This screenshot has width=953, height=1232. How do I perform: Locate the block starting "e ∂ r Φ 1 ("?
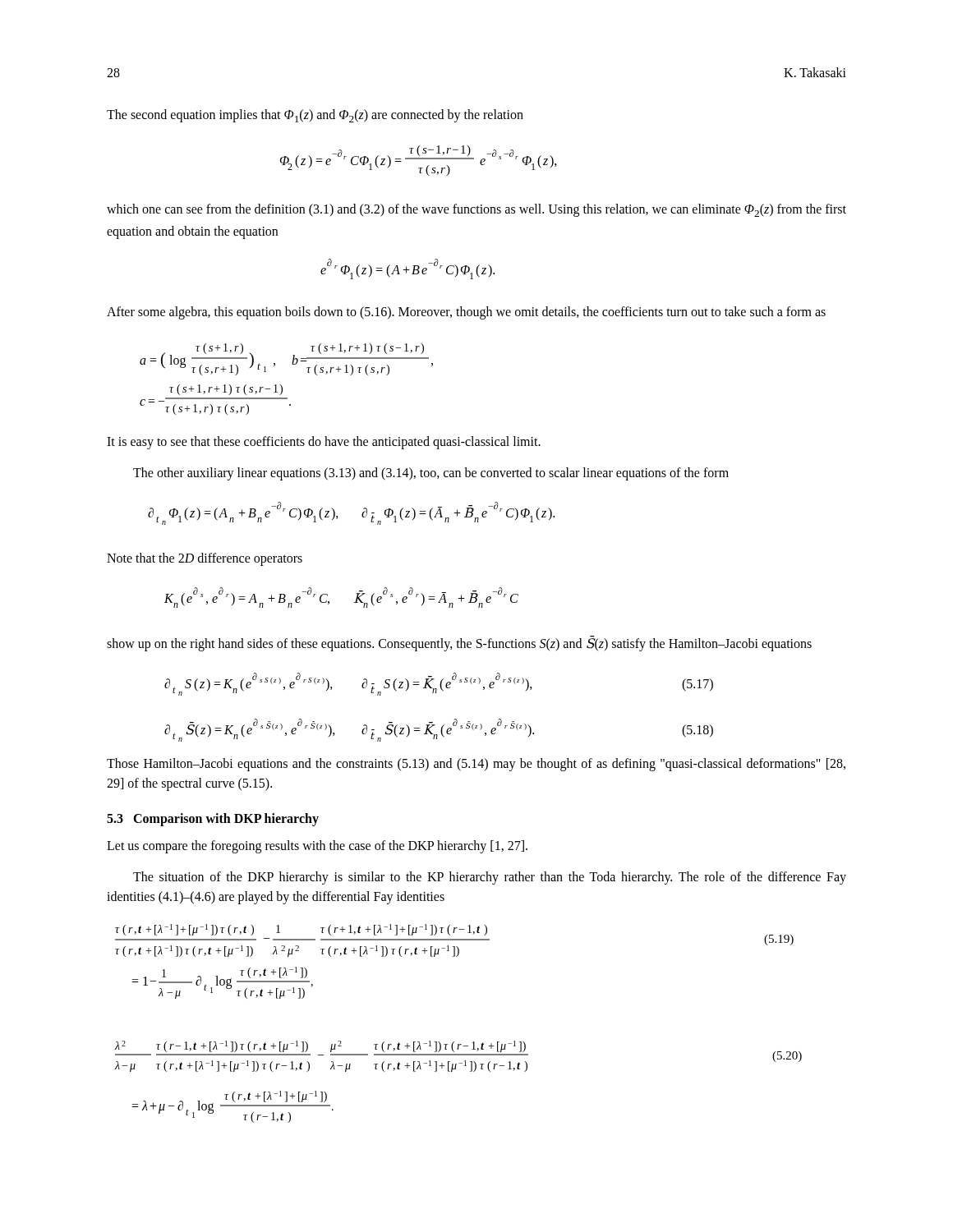(x=476, y=270)
